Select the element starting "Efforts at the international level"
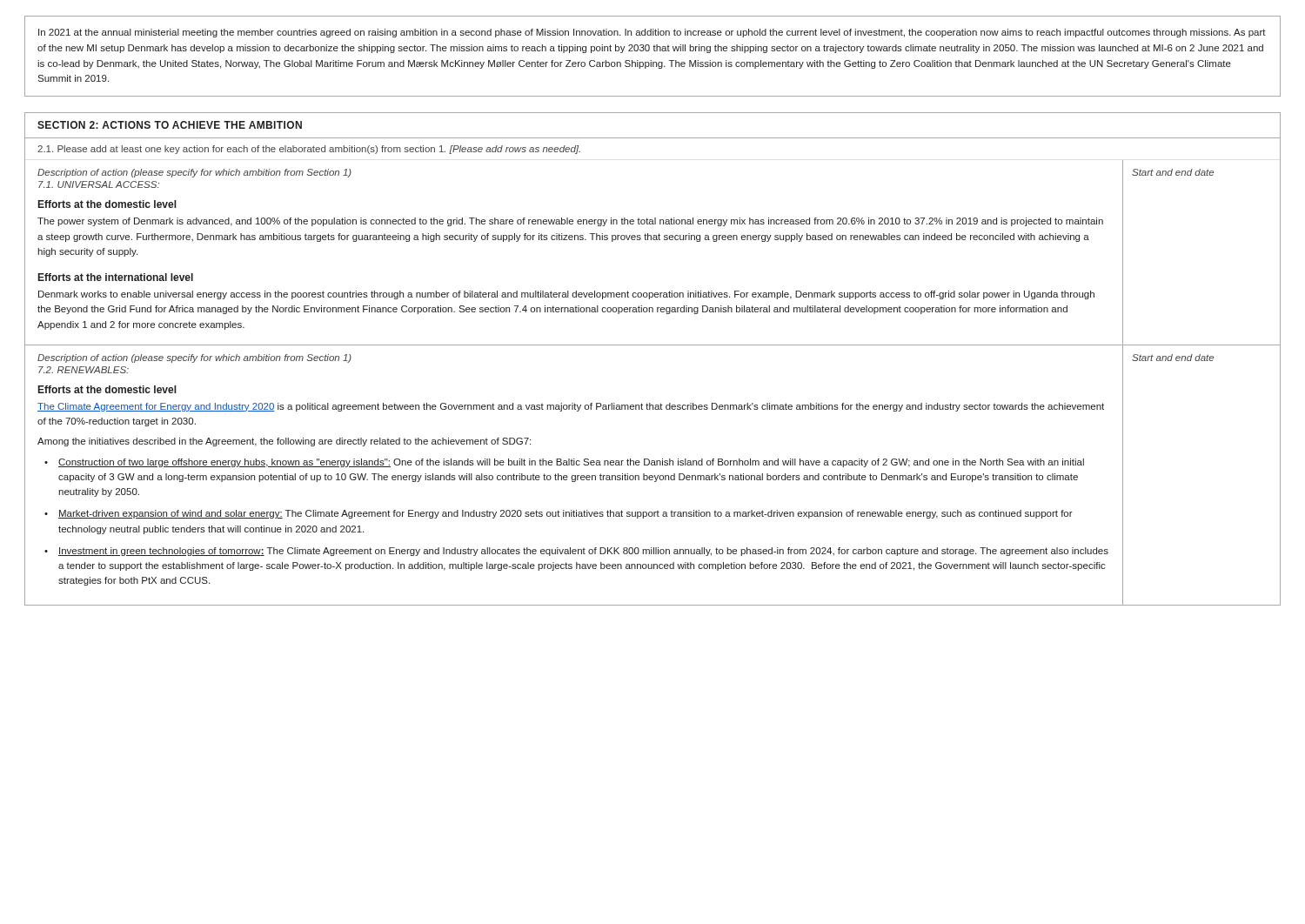The width and height of the screenshot is (1305, 924). [x=115, y=278]
